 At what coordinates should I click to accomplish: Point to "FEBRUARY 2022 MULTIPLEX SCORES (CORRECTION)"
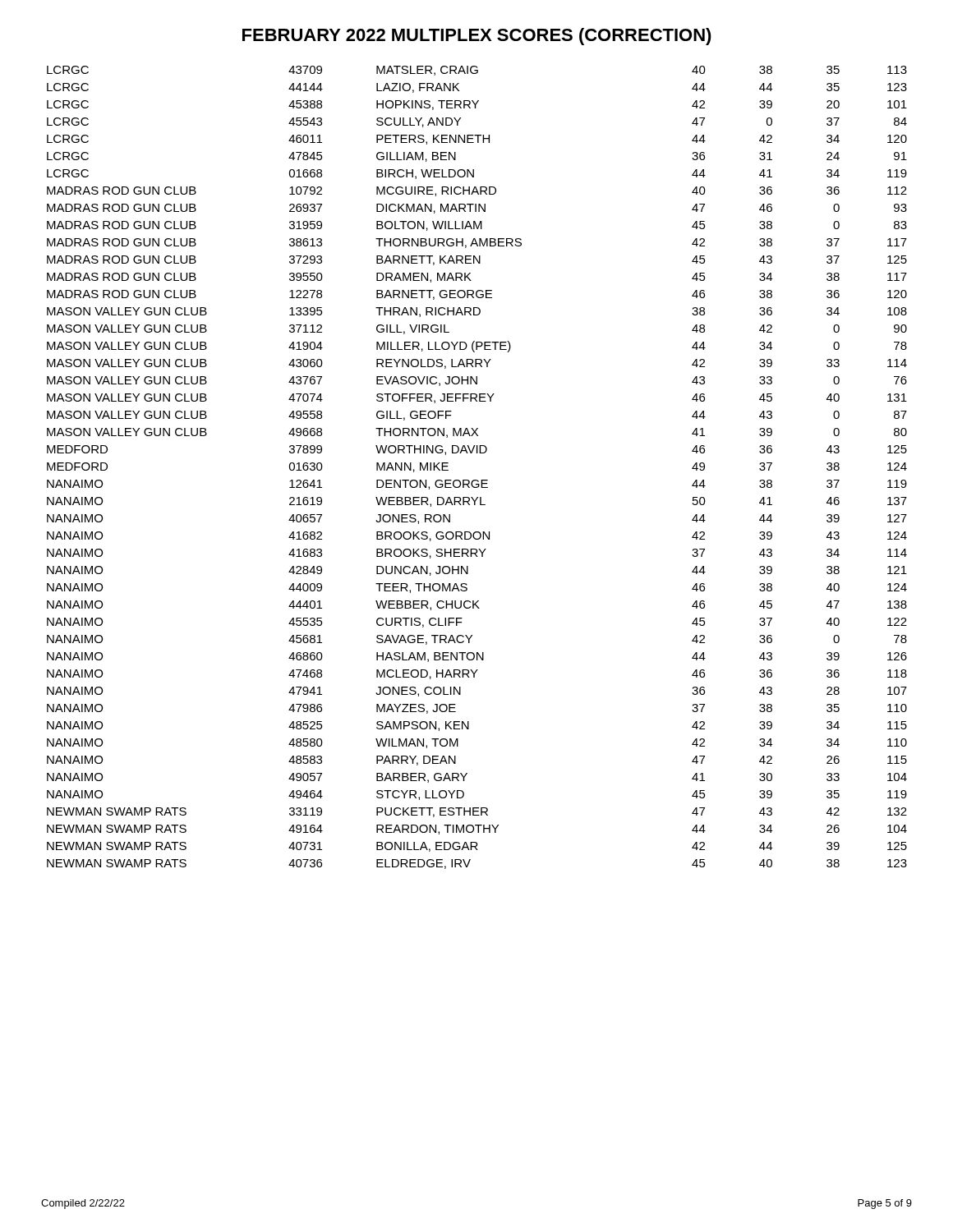[x=476, y=35]
